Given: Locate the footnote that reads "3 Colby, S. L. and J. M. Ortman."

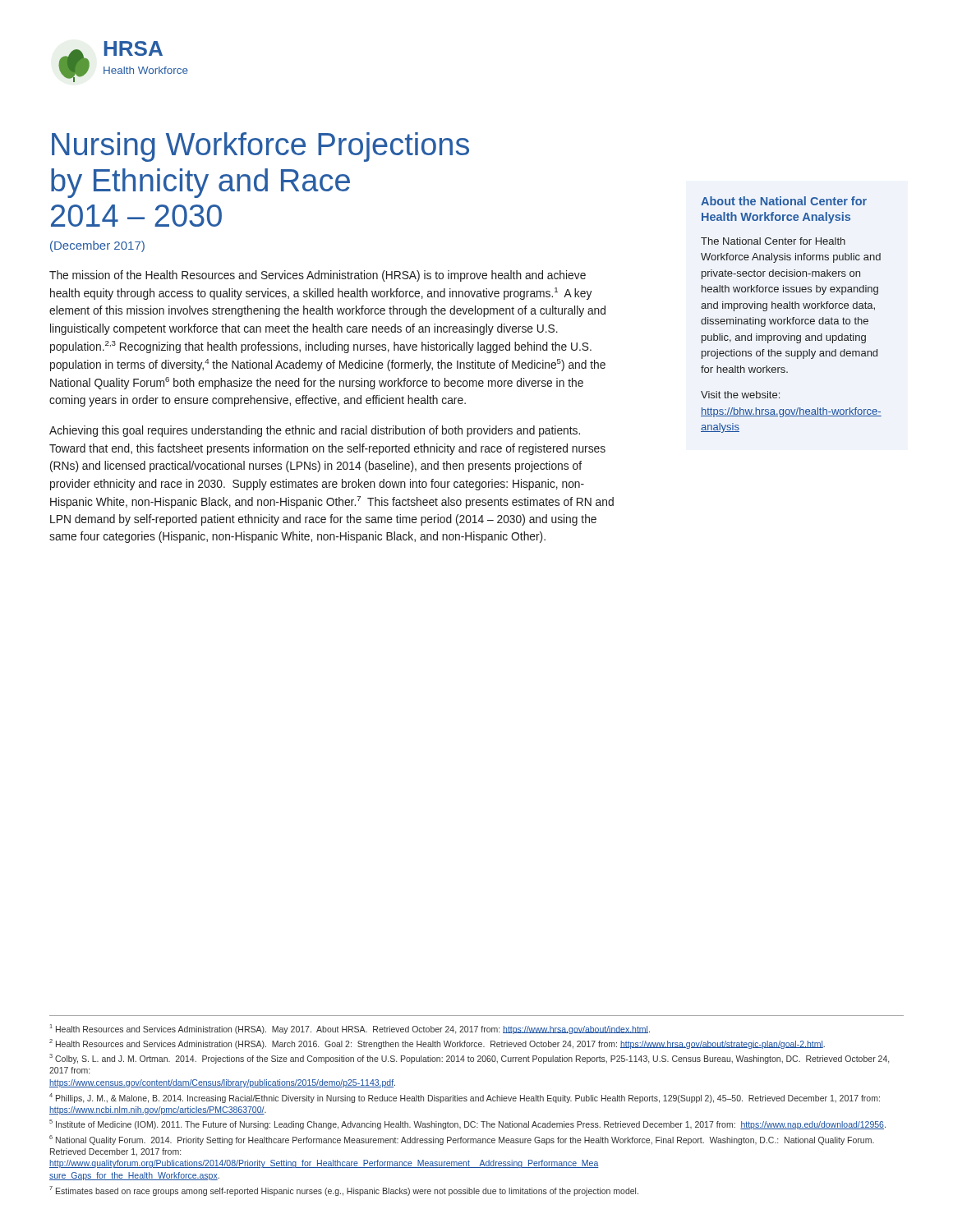Looking at the screenshot, I should tap(470, 1070).
